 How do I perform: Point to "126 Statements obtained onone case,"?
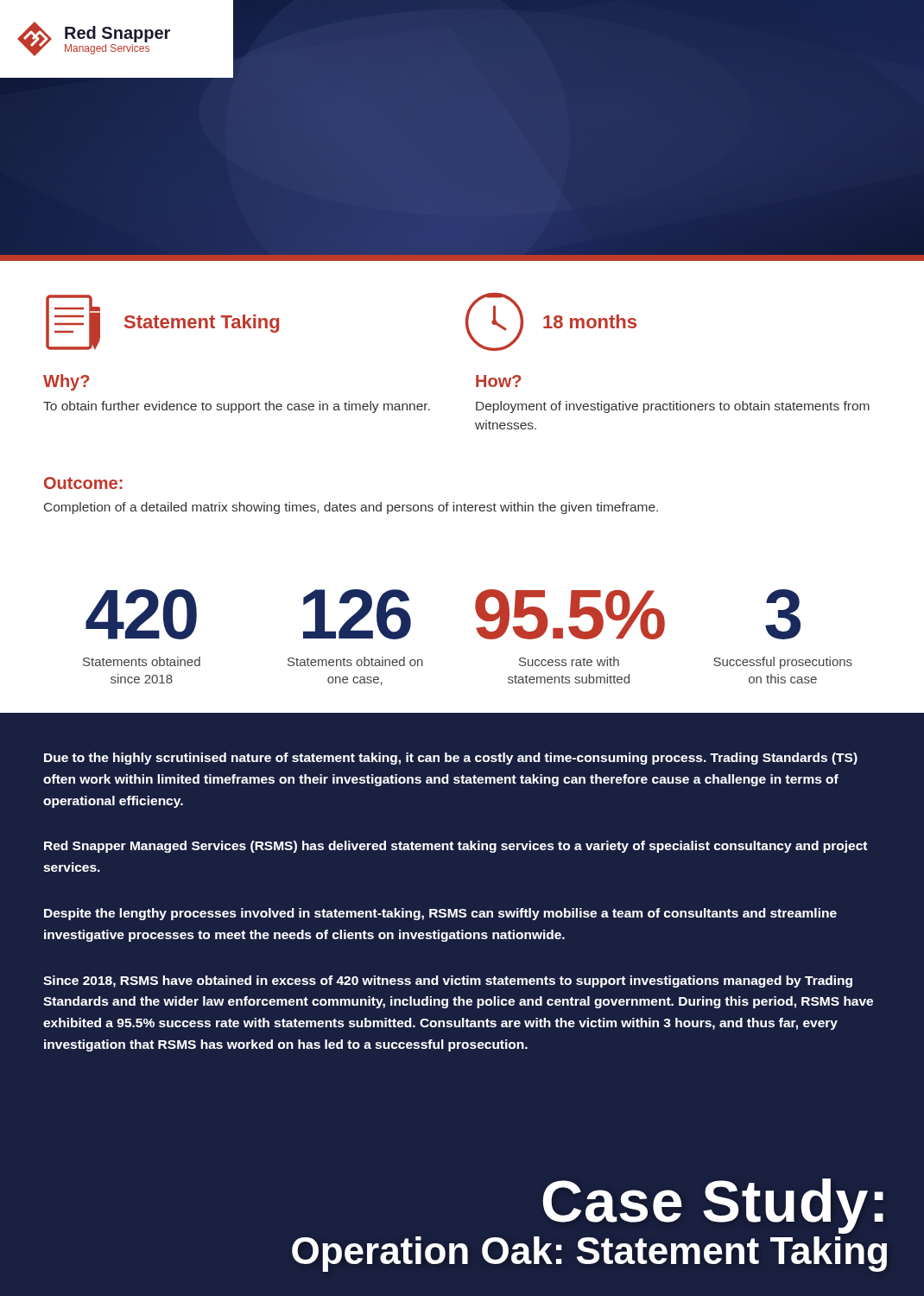point(355,634)
